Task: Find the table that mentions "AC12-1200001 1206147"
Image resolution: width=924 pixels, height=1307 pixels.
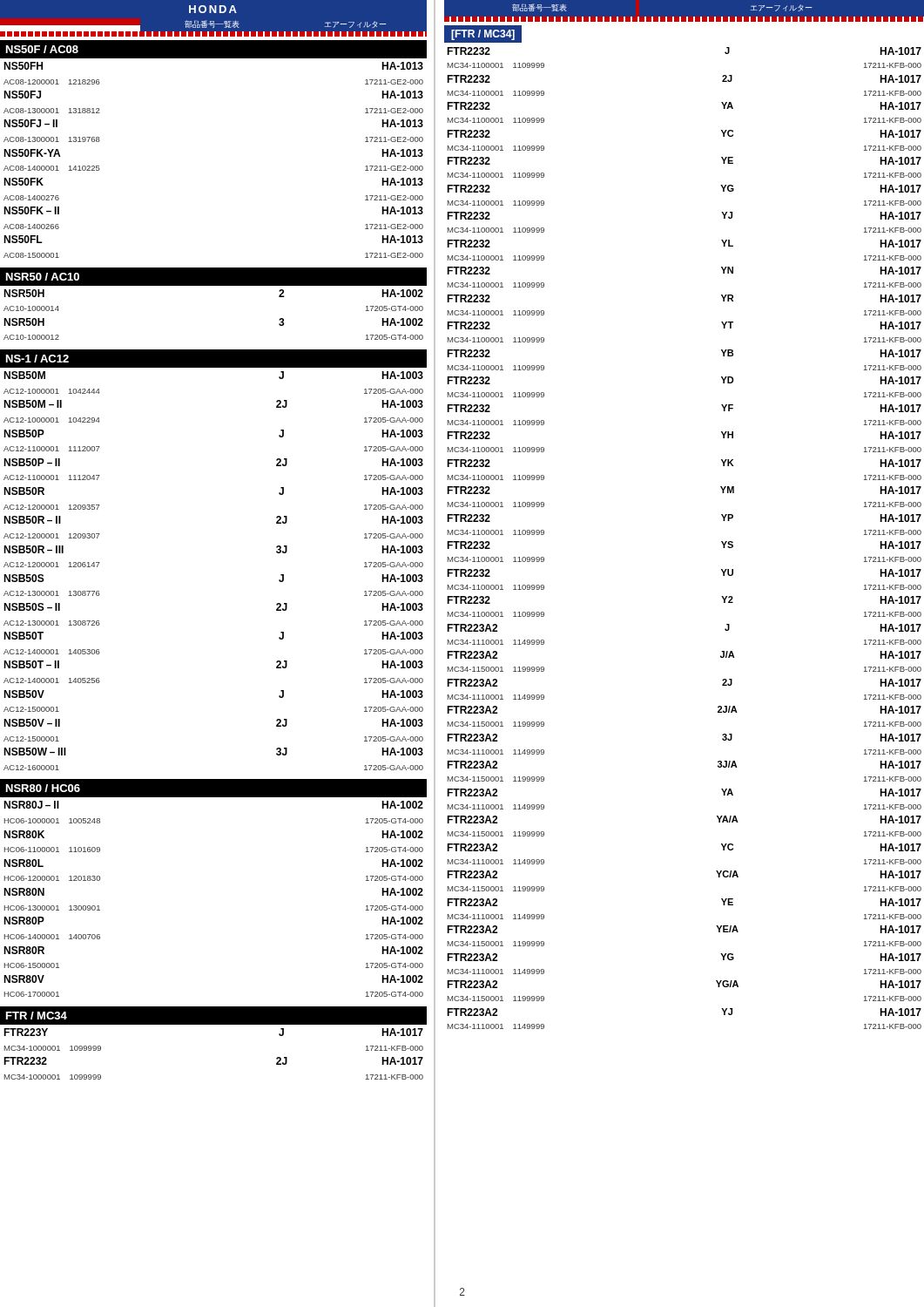Action: click(x=213, y=571)
